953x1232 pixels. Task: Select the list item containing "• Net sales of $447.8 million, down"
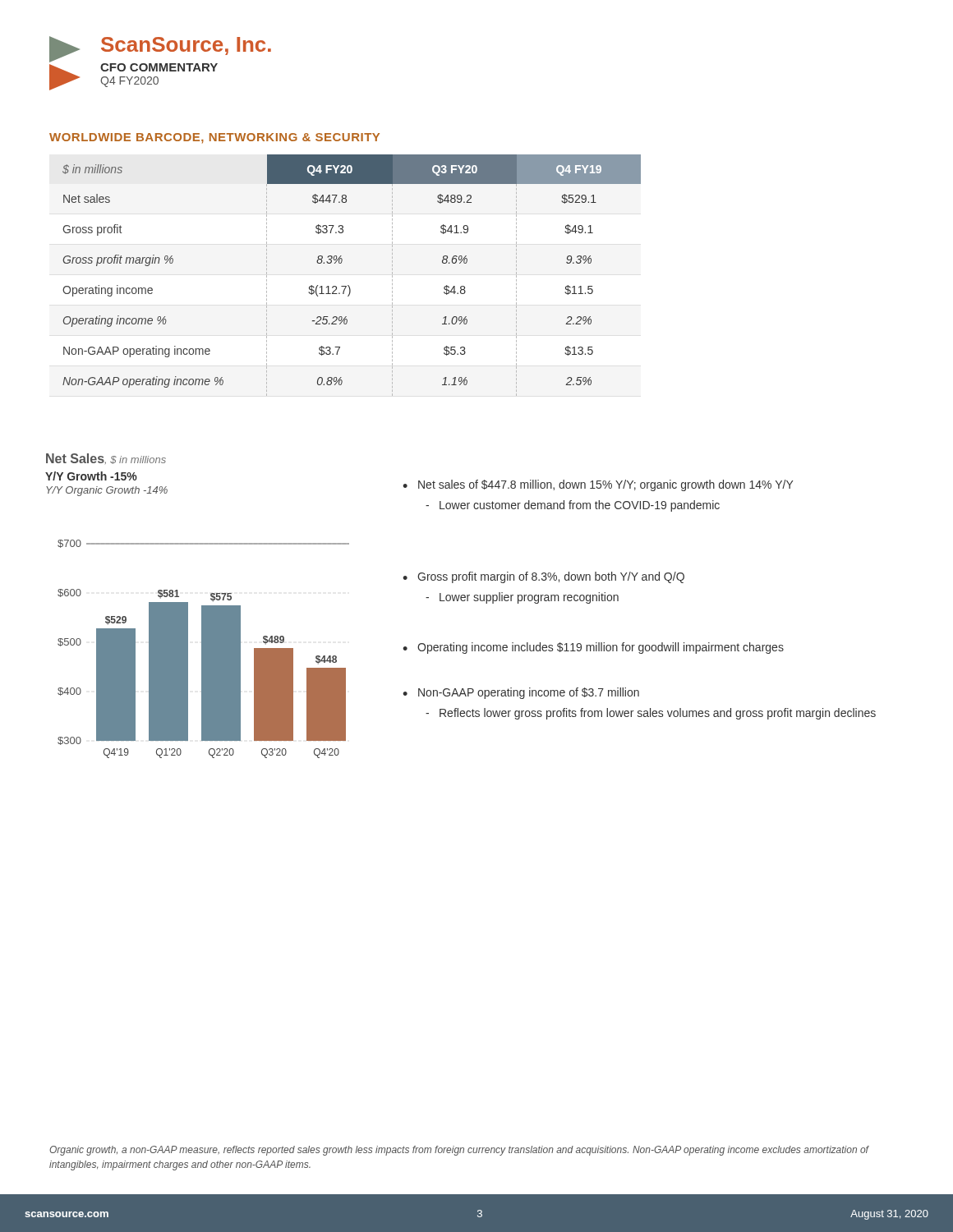(598, 495)
